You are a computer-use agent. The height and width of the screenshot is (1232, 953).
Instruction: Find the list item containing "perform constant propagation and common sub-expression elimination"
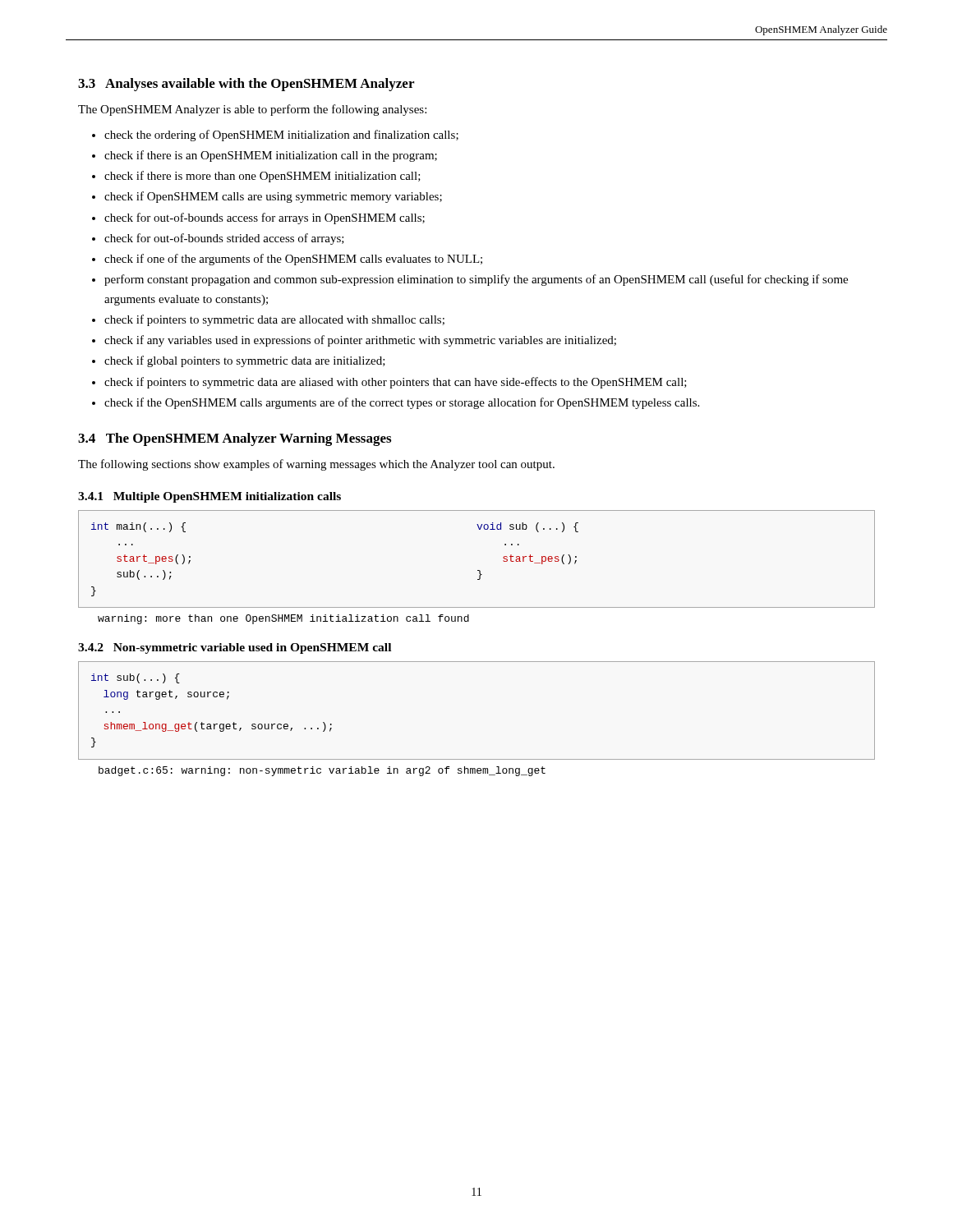pos(476,289)
